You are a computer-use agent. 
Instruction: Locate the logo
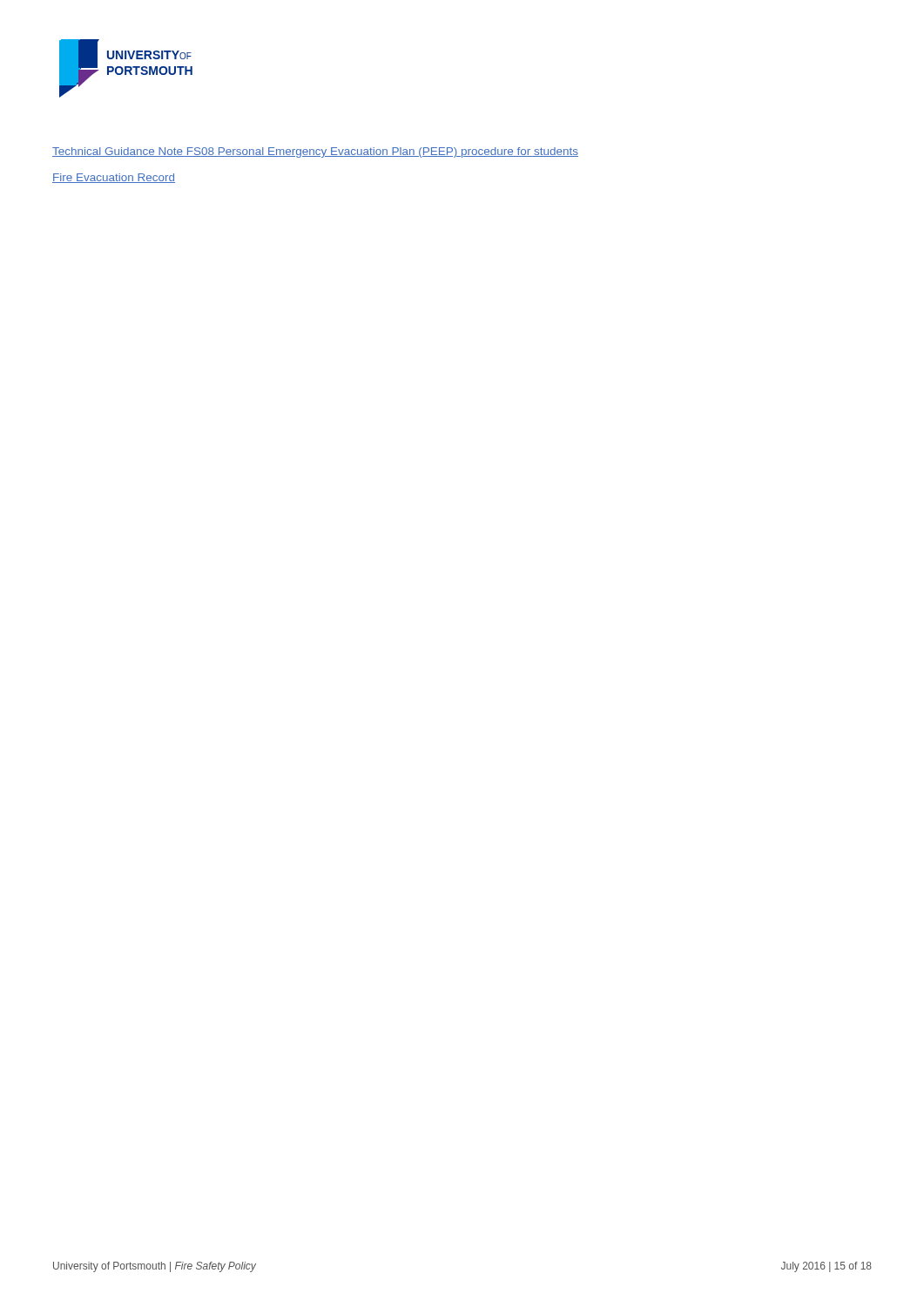(x=148, y=69)
